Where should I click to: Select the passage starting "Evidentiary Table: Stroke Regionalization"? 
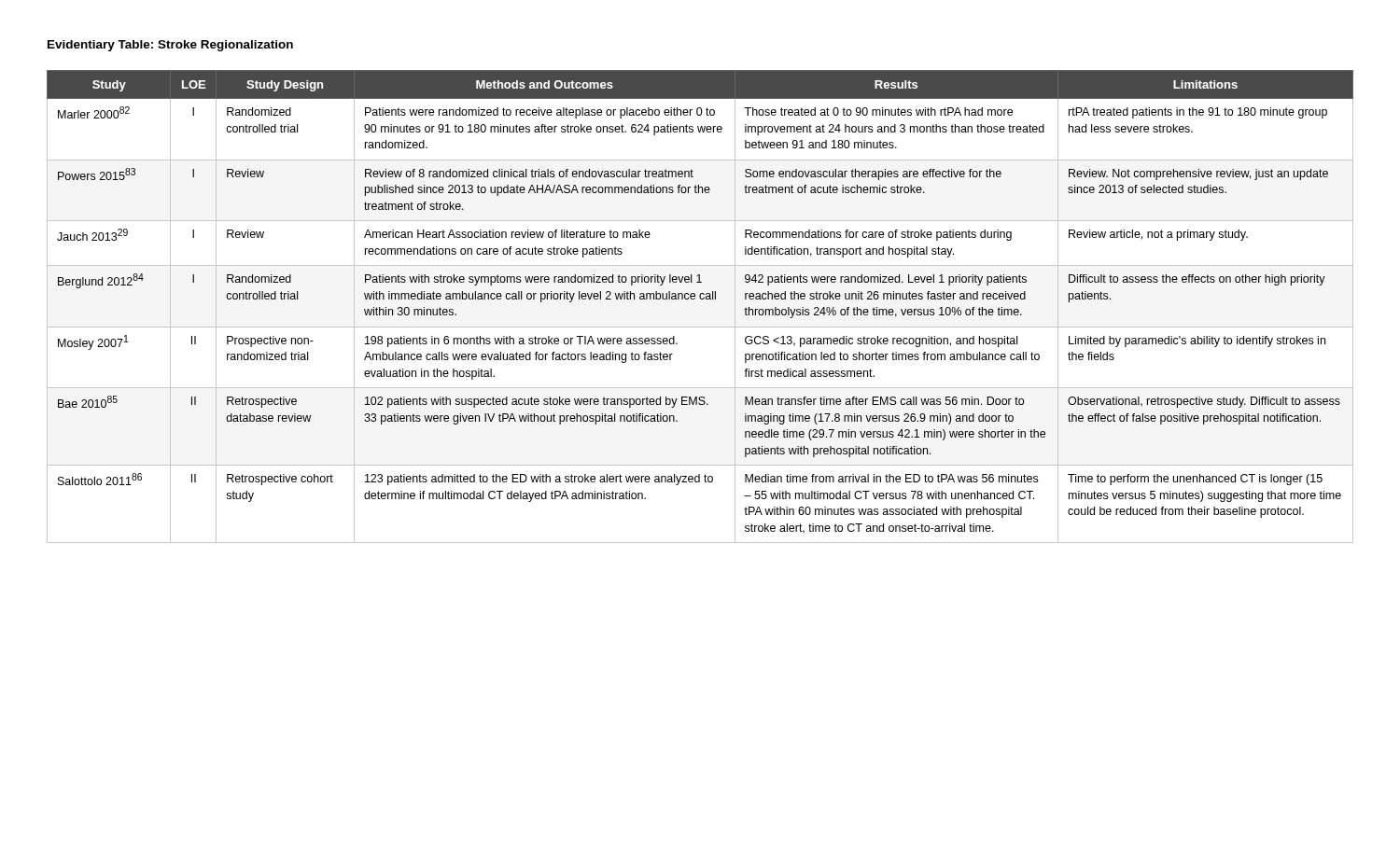pos(170,44)
